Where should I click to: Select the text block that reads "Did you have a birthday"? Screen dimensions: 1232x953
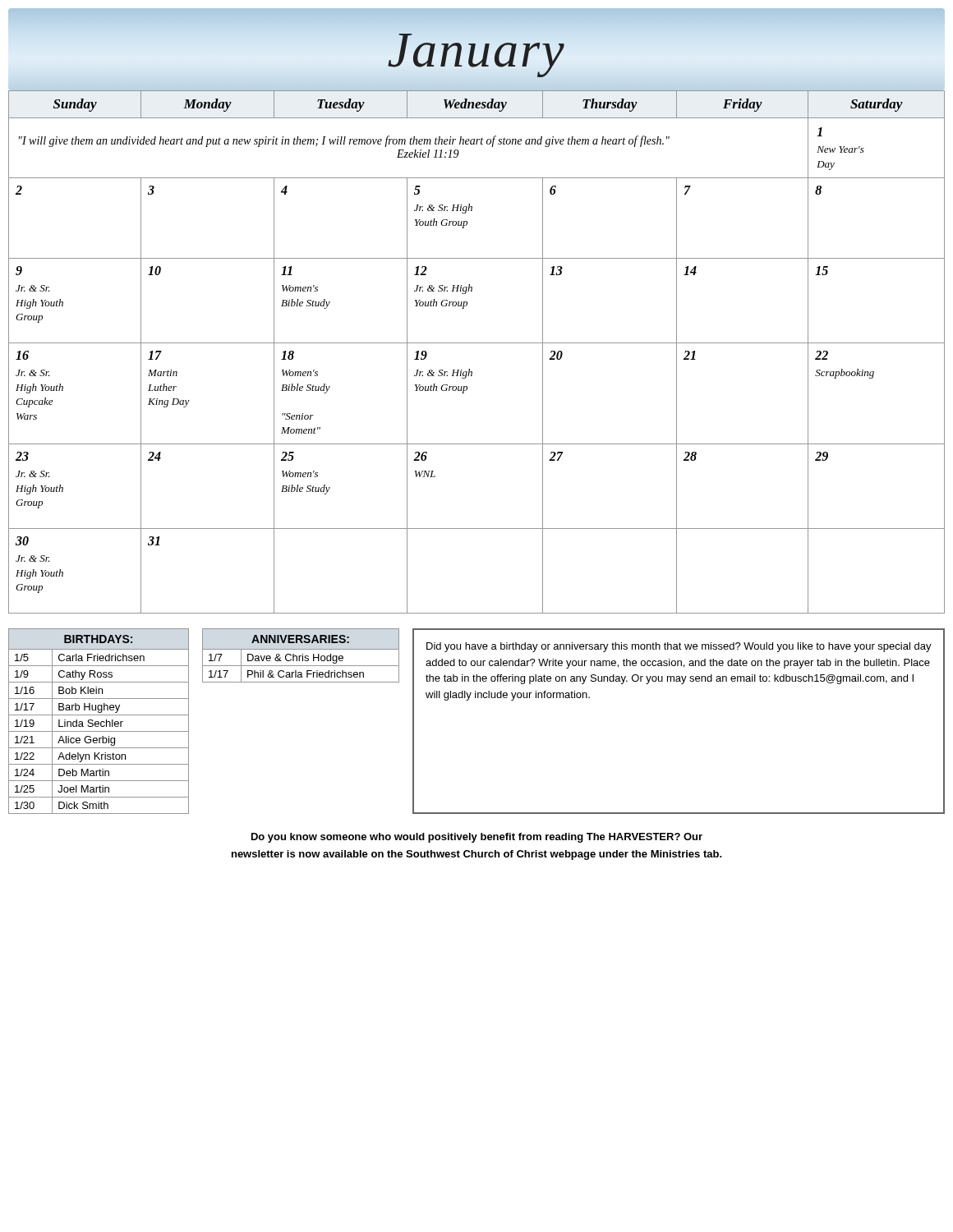click(x=678, y=670)
